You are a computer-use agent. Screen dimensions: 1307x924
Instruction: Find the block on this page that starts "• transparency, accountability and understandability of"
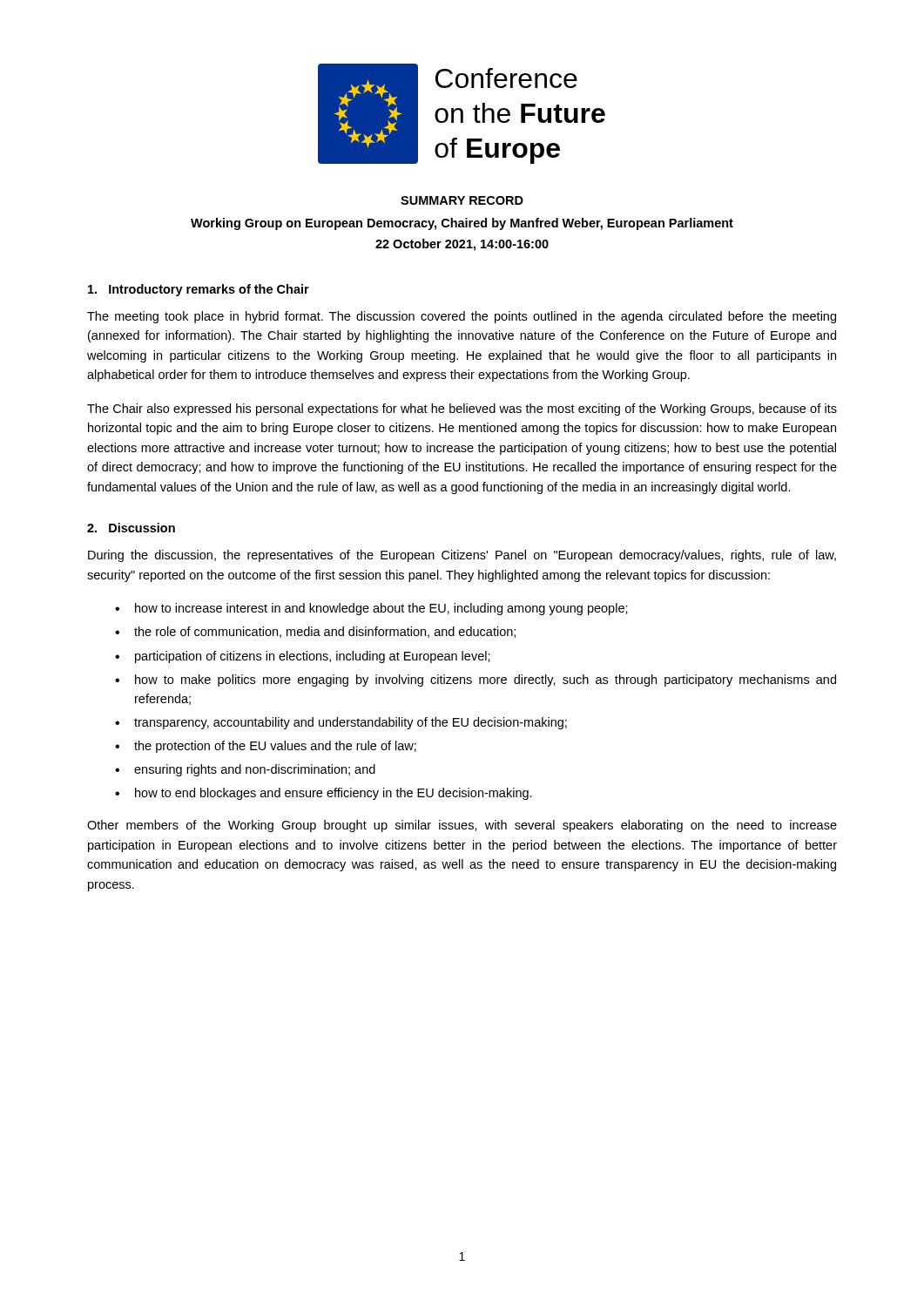point(476,723)
